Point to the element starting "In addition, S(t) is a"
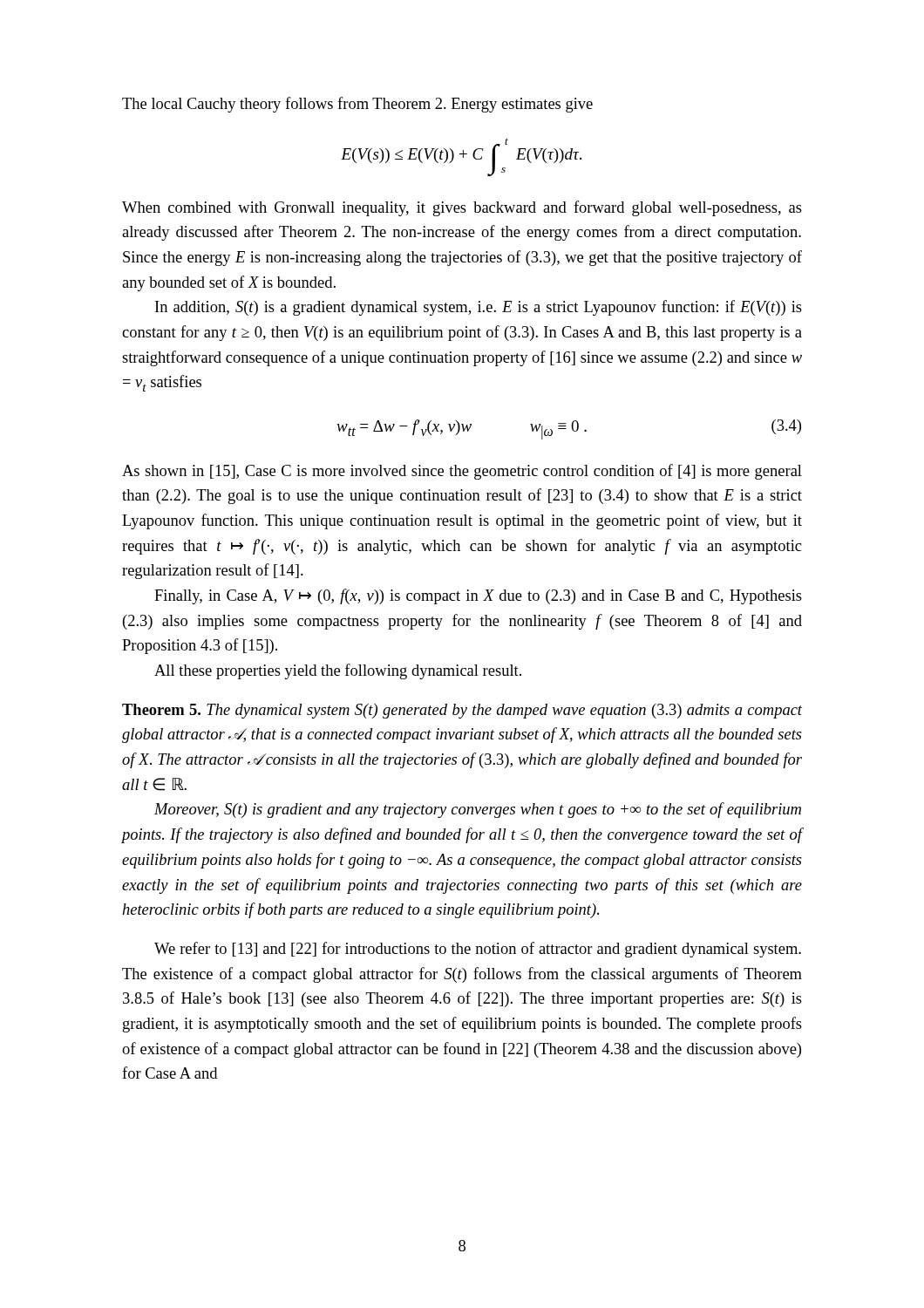 pos(462,346)
